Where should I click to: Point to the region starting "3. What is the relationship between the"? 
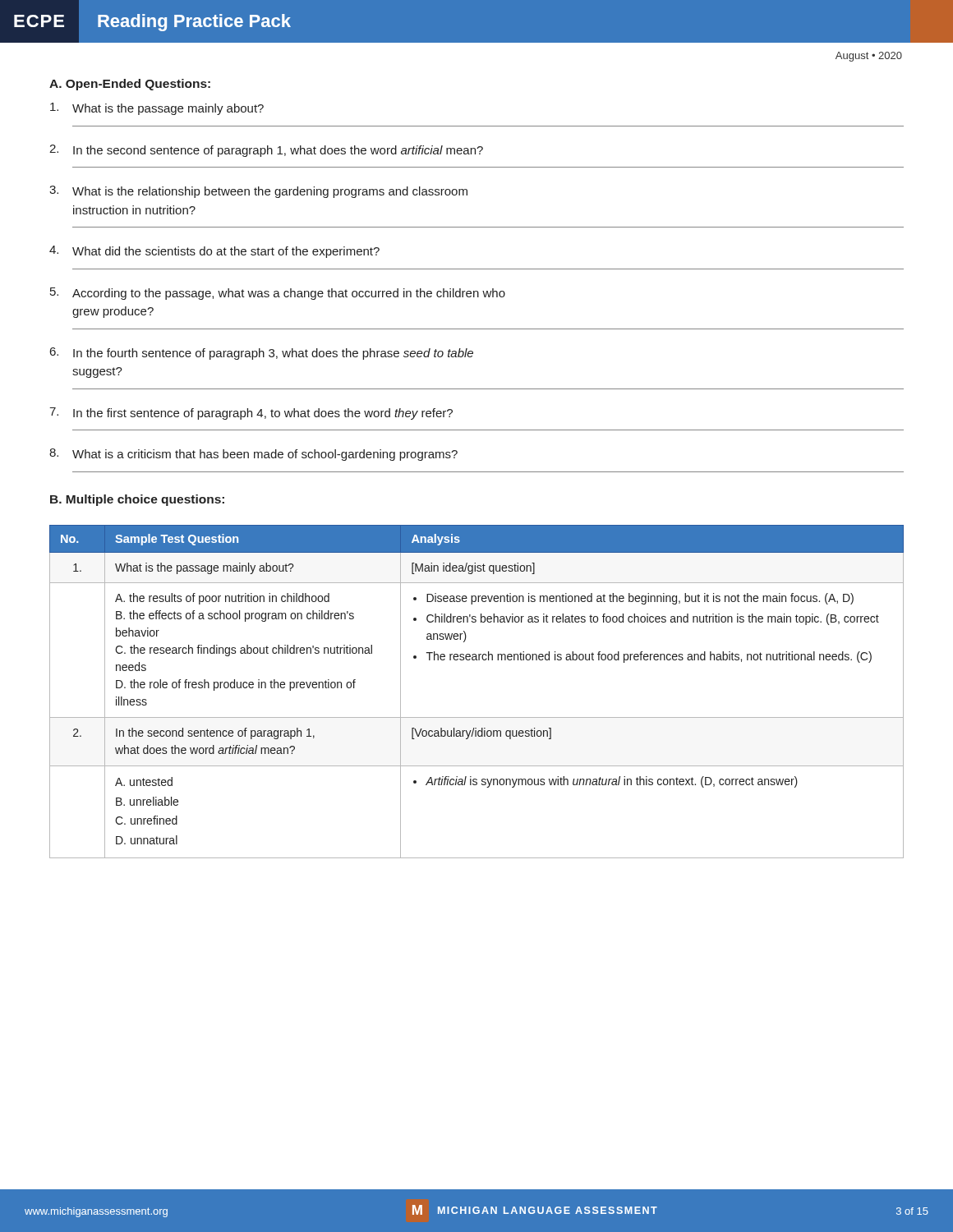coord(259,201)
